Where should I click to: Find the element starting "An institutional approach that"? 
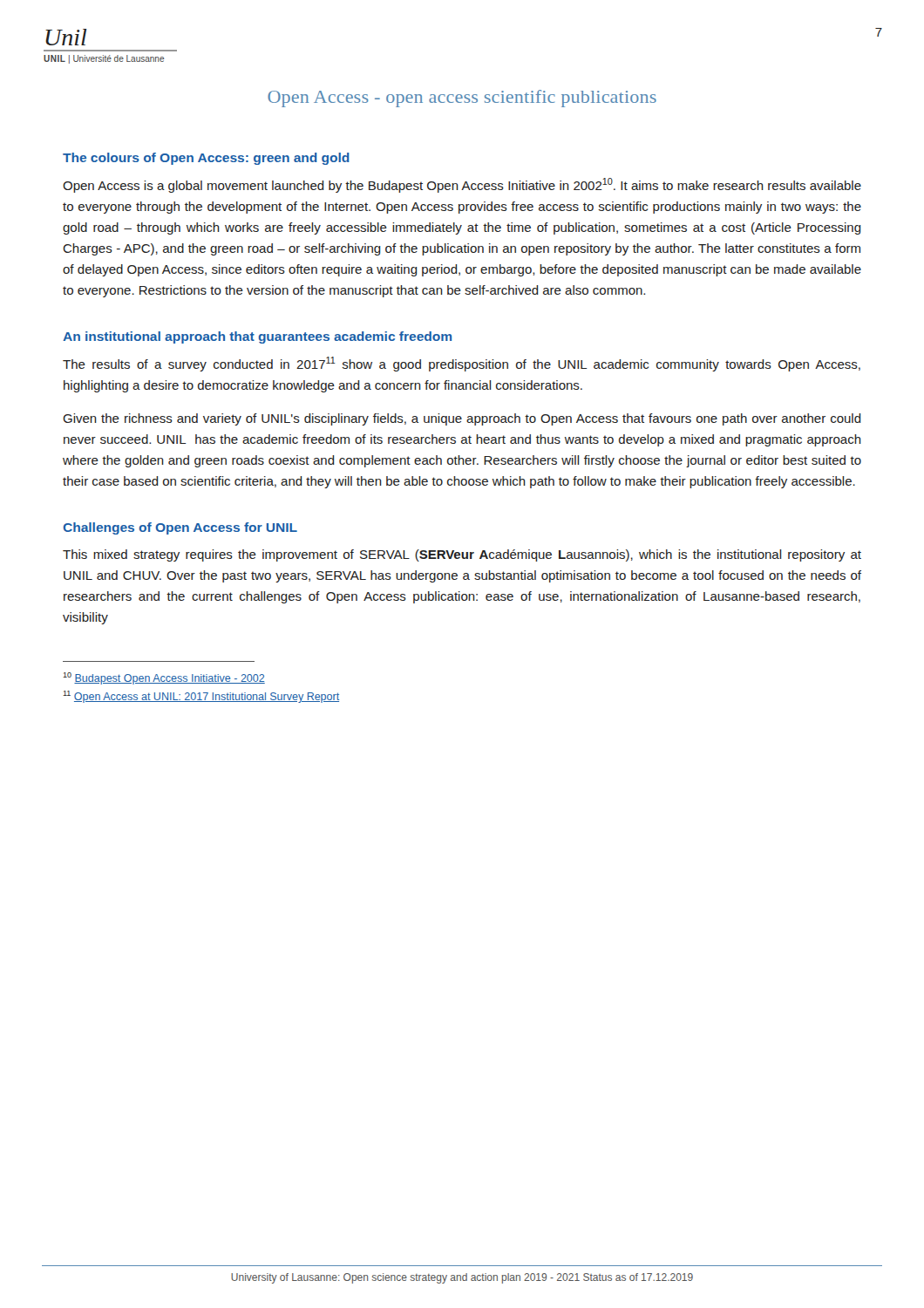click(258, 336)
